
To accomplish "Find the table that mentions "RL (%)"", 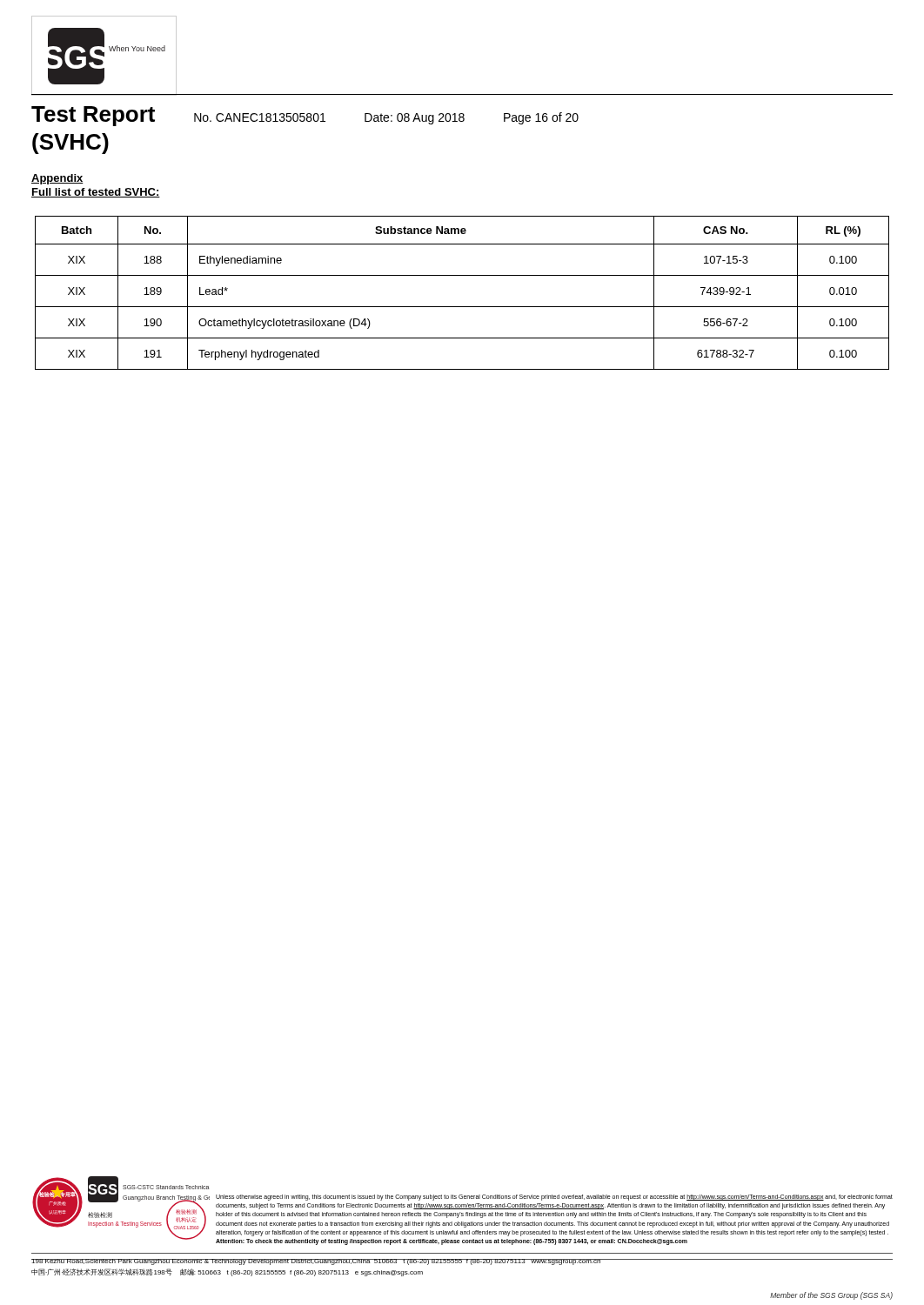I will tap(462, 293).
